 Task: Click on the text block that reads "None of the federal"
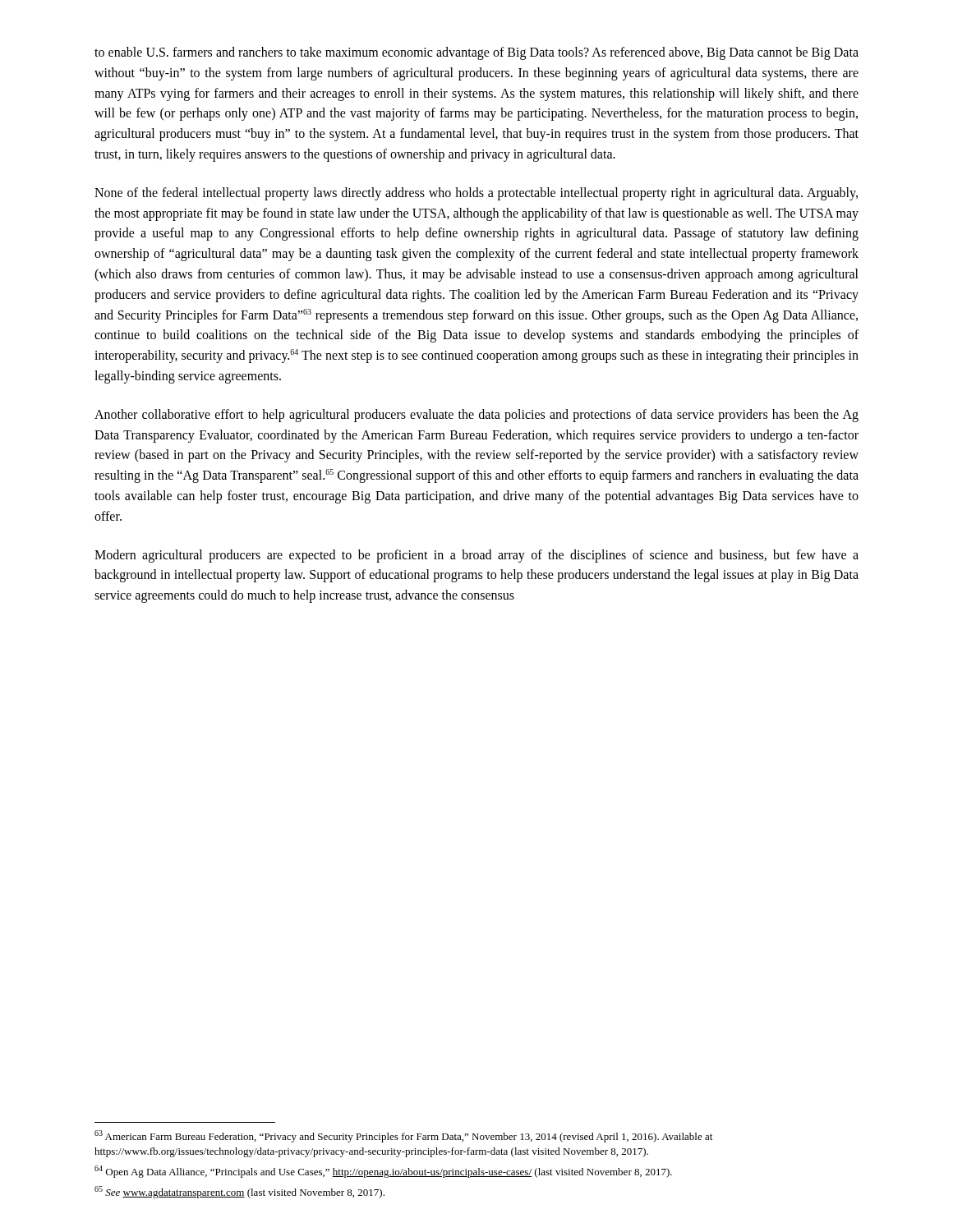tap(476, 284)
